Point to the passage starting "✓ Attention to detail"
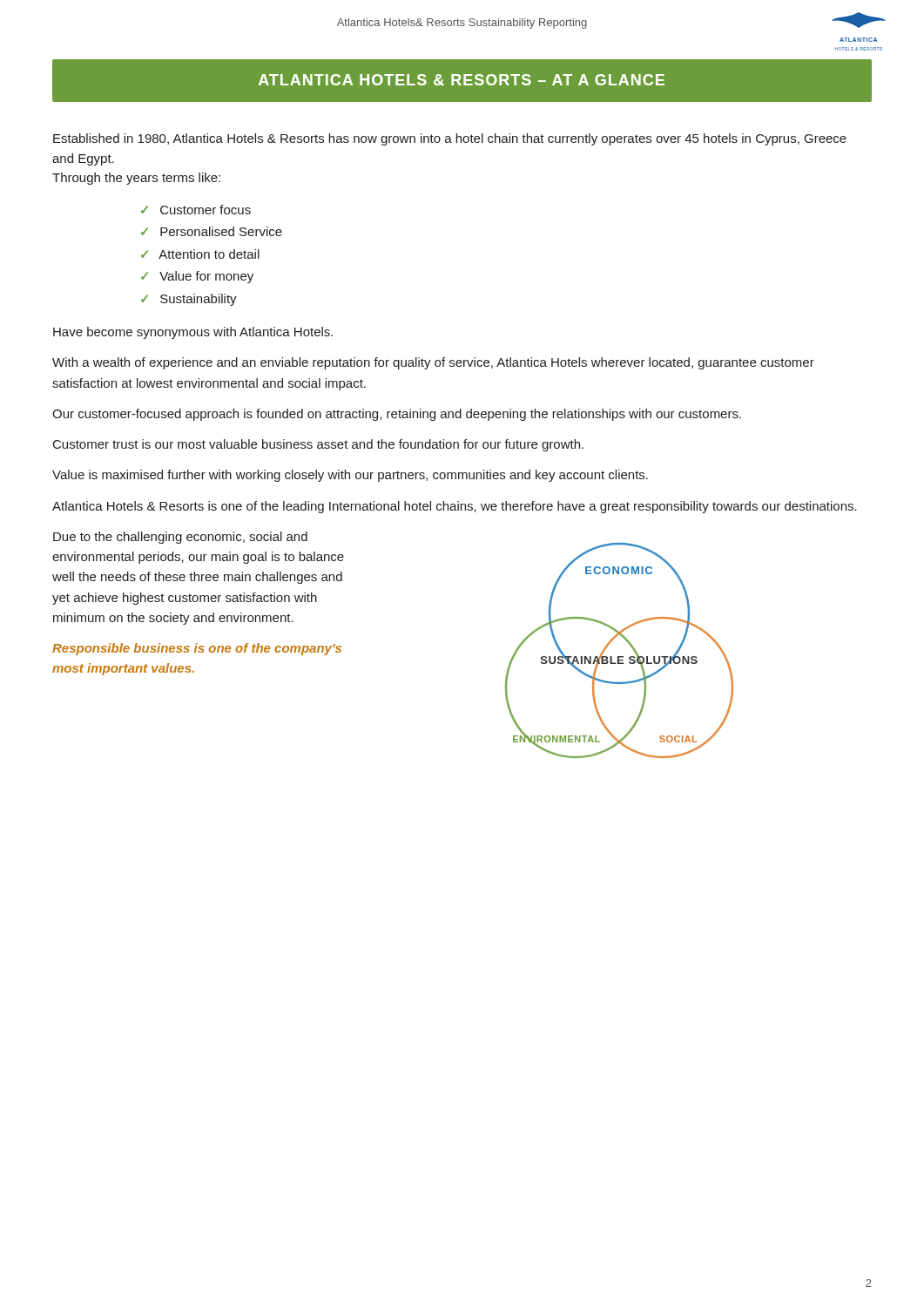924x1307 pixels. pyautogui.click(x=200, y=254)
